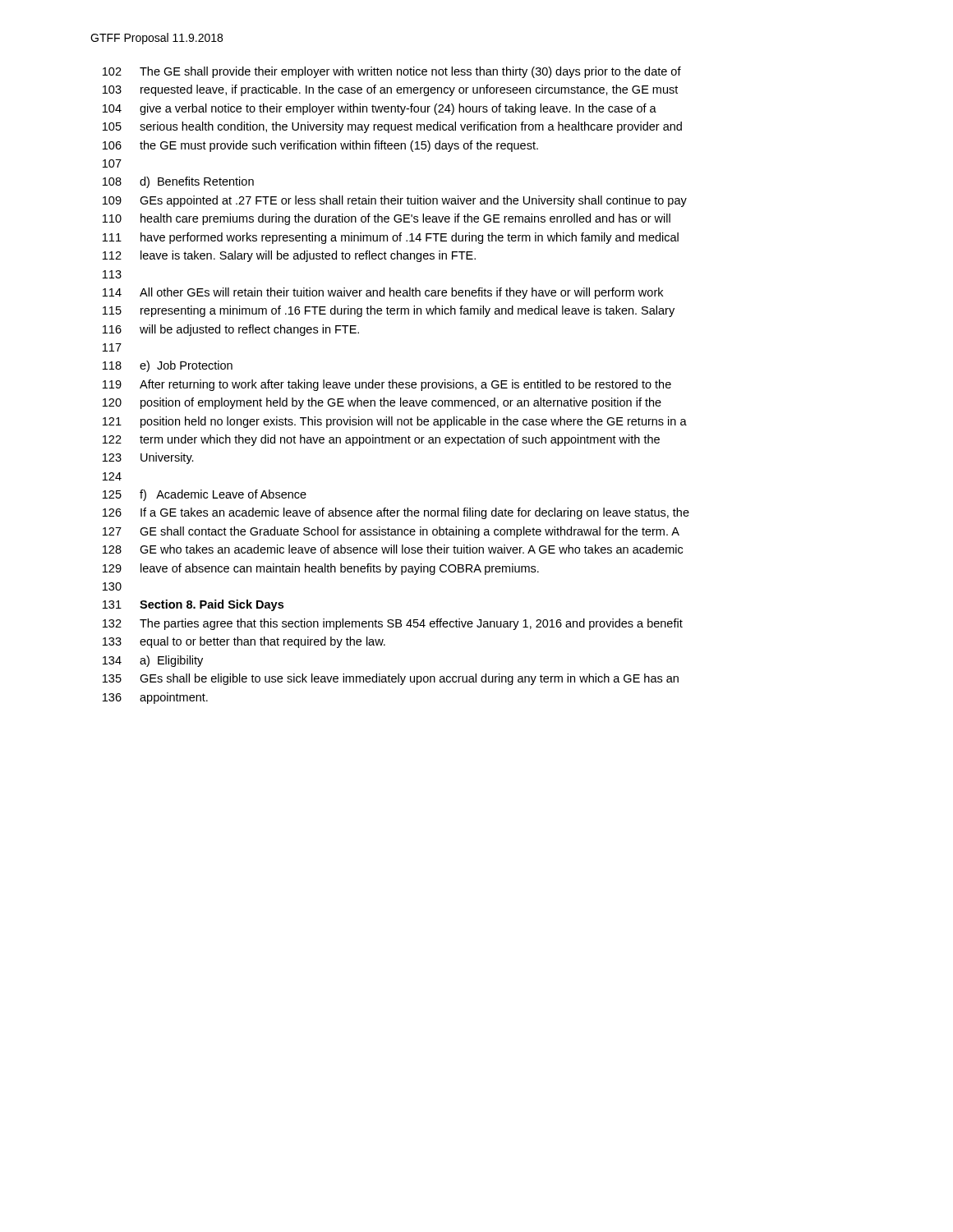This screenshot has width=953, height=1232.
Task: Locate the list item that says "118 e) Job Protection"
Action: click(x=168, y=366)
